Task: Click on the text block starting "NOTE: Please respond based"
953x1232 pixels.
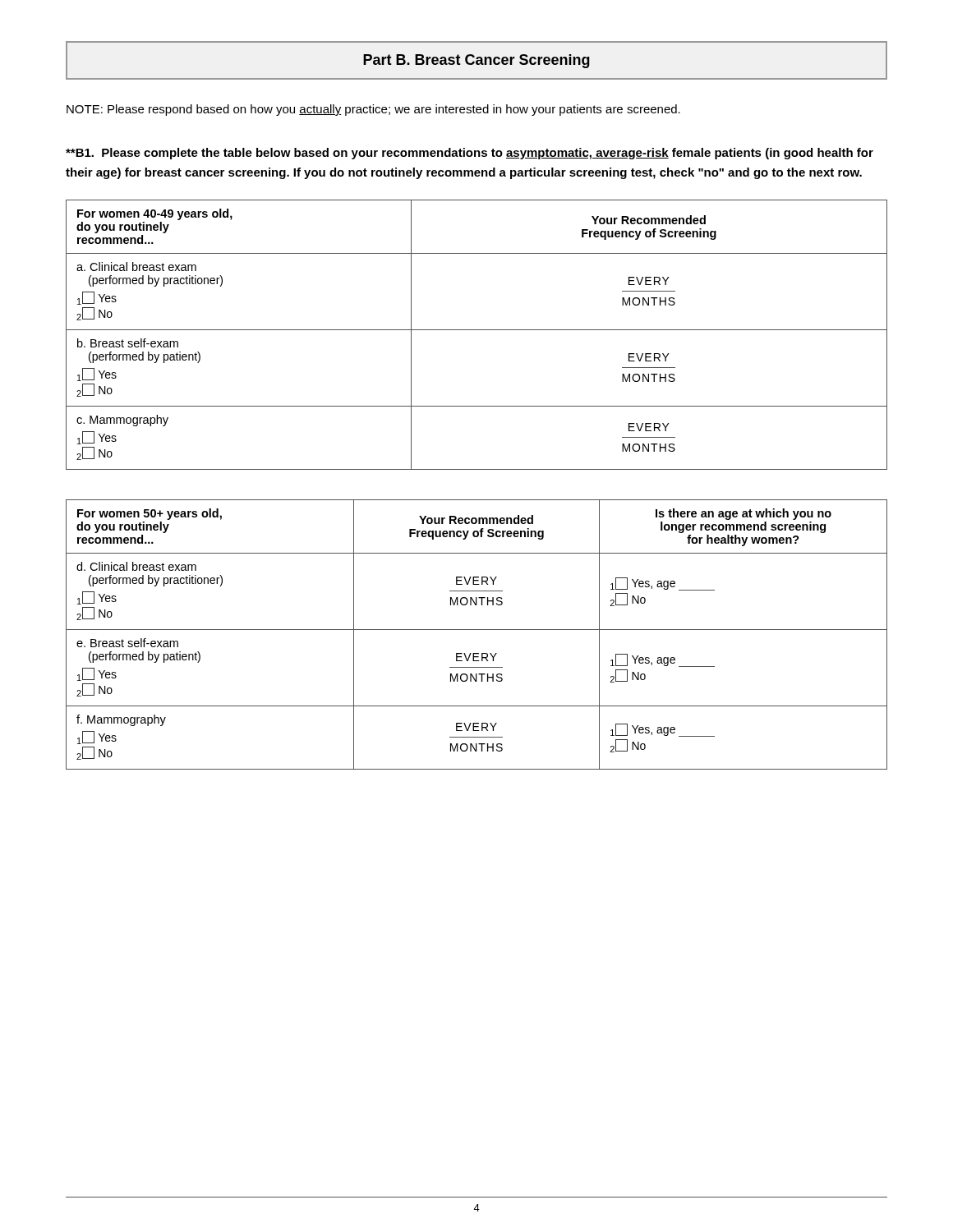Action: point(373,109)
